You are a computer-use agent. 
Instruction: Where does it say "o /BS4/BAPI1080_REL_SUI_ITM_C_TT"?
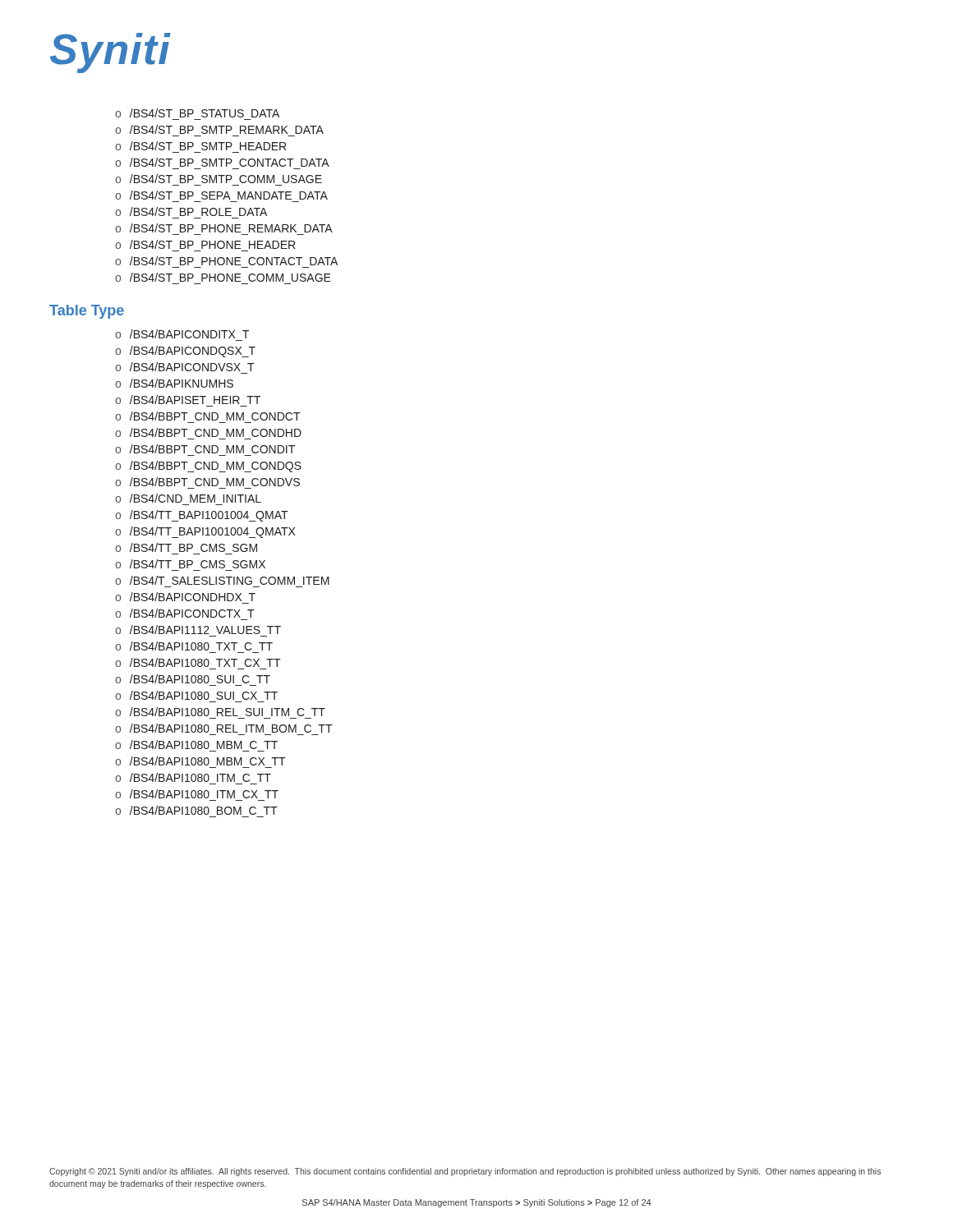tap(220, 712)
